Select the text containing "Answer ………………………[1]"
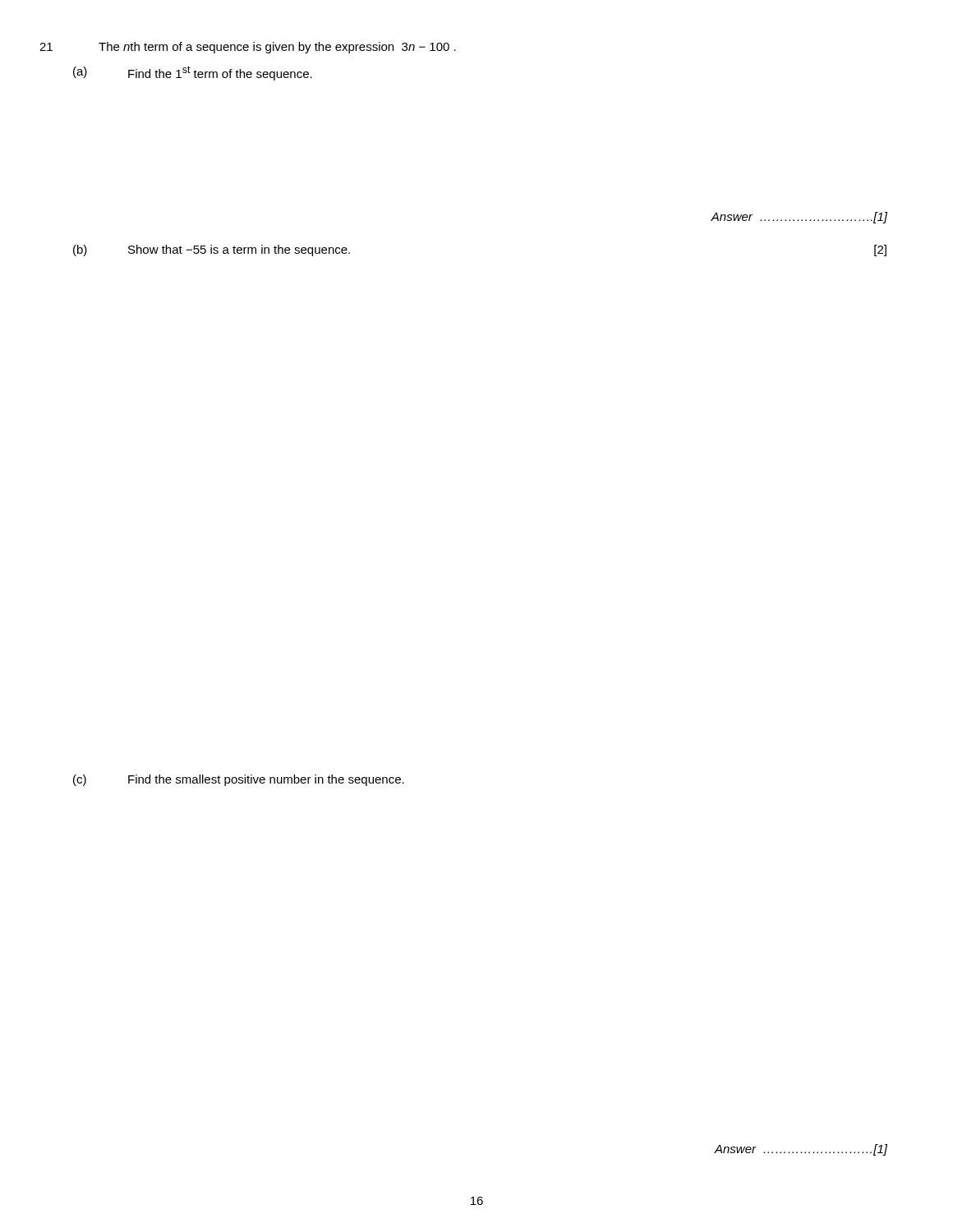Screen dimensions: 1232x953 click(x=801, y=1149)
